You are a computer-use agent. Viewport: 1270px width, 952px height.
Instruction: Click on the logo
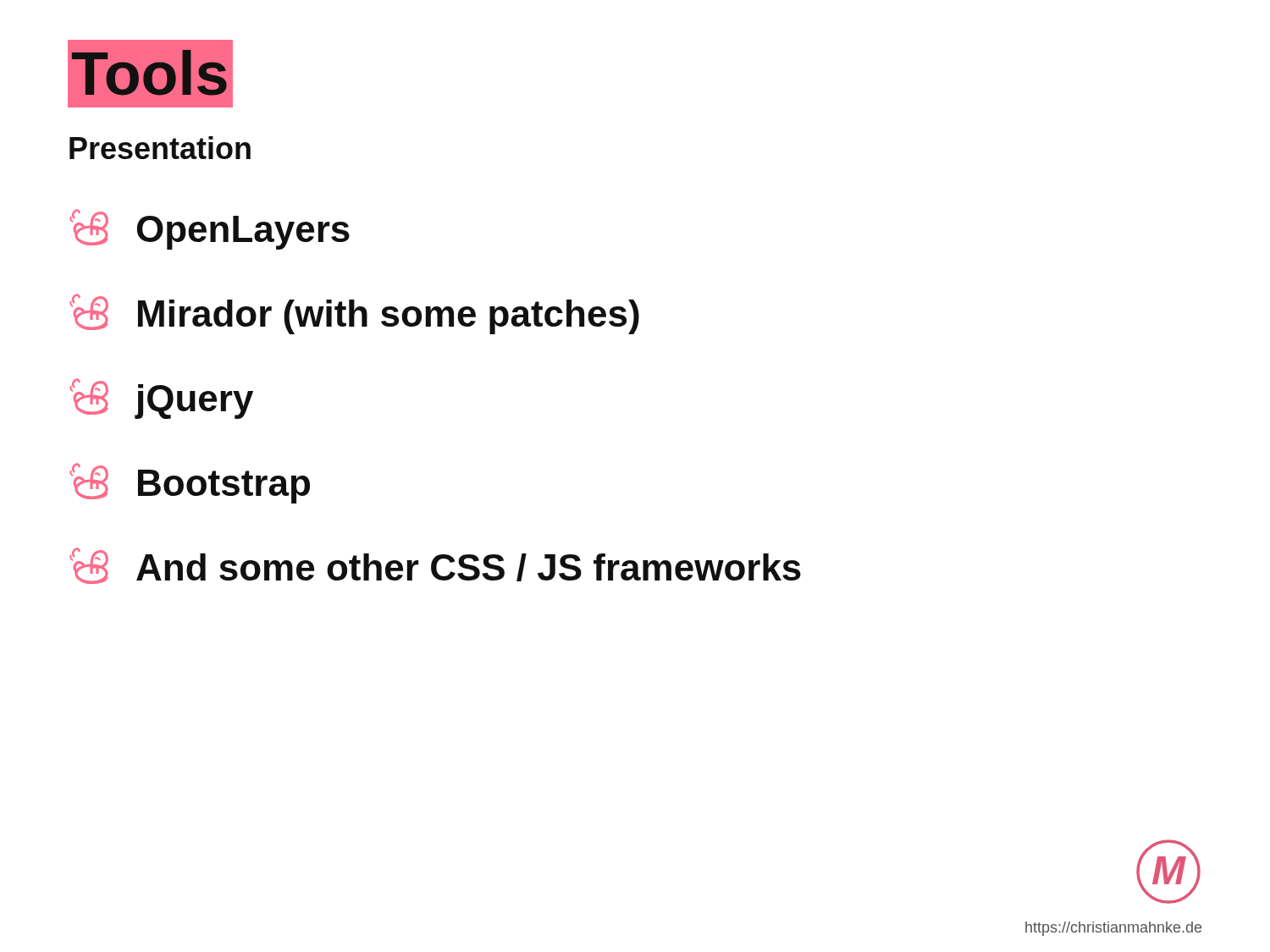tap(1168, 872)
